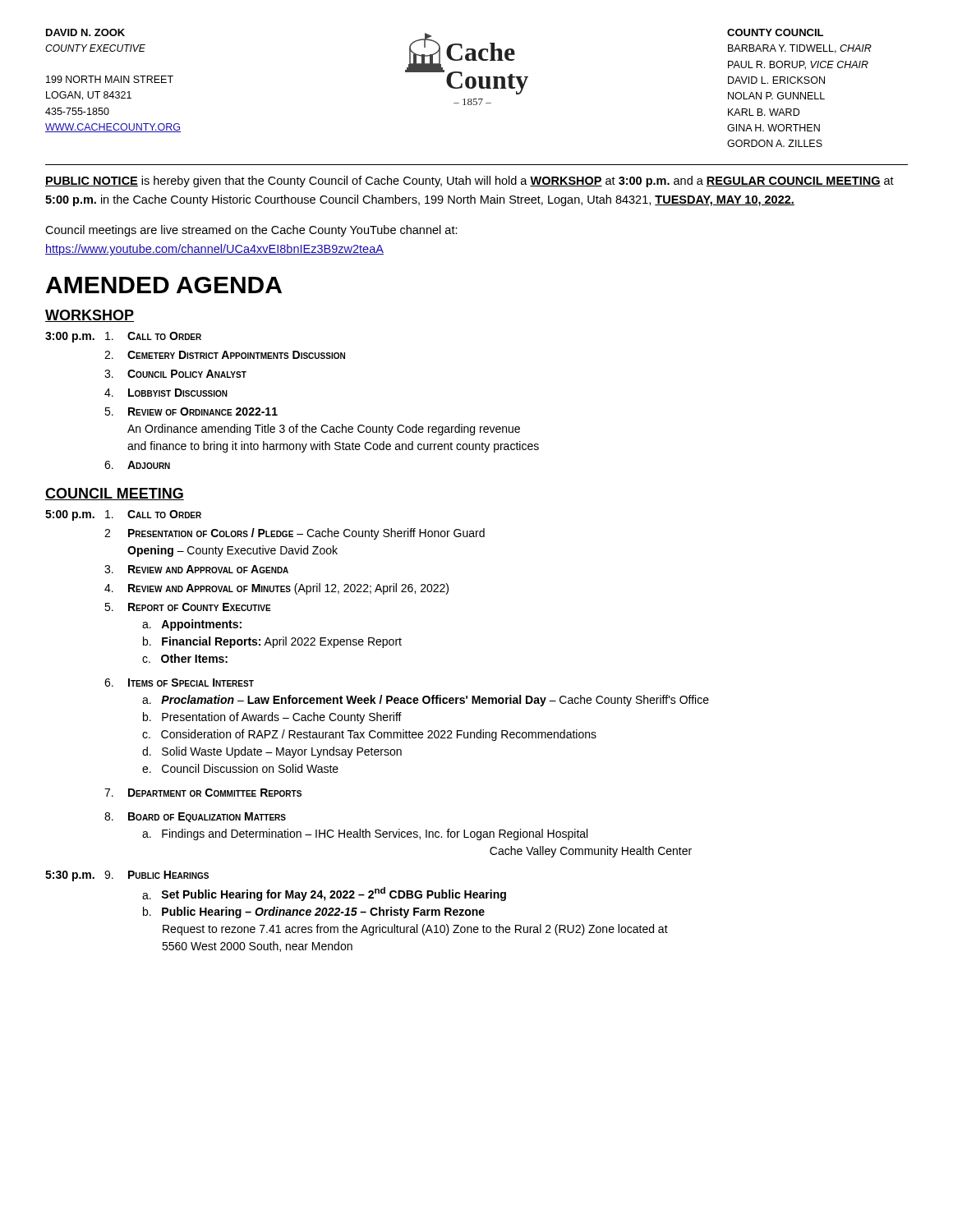
Task: Select the element starting "6. Items of Special Interest a."
Action: 476,726
